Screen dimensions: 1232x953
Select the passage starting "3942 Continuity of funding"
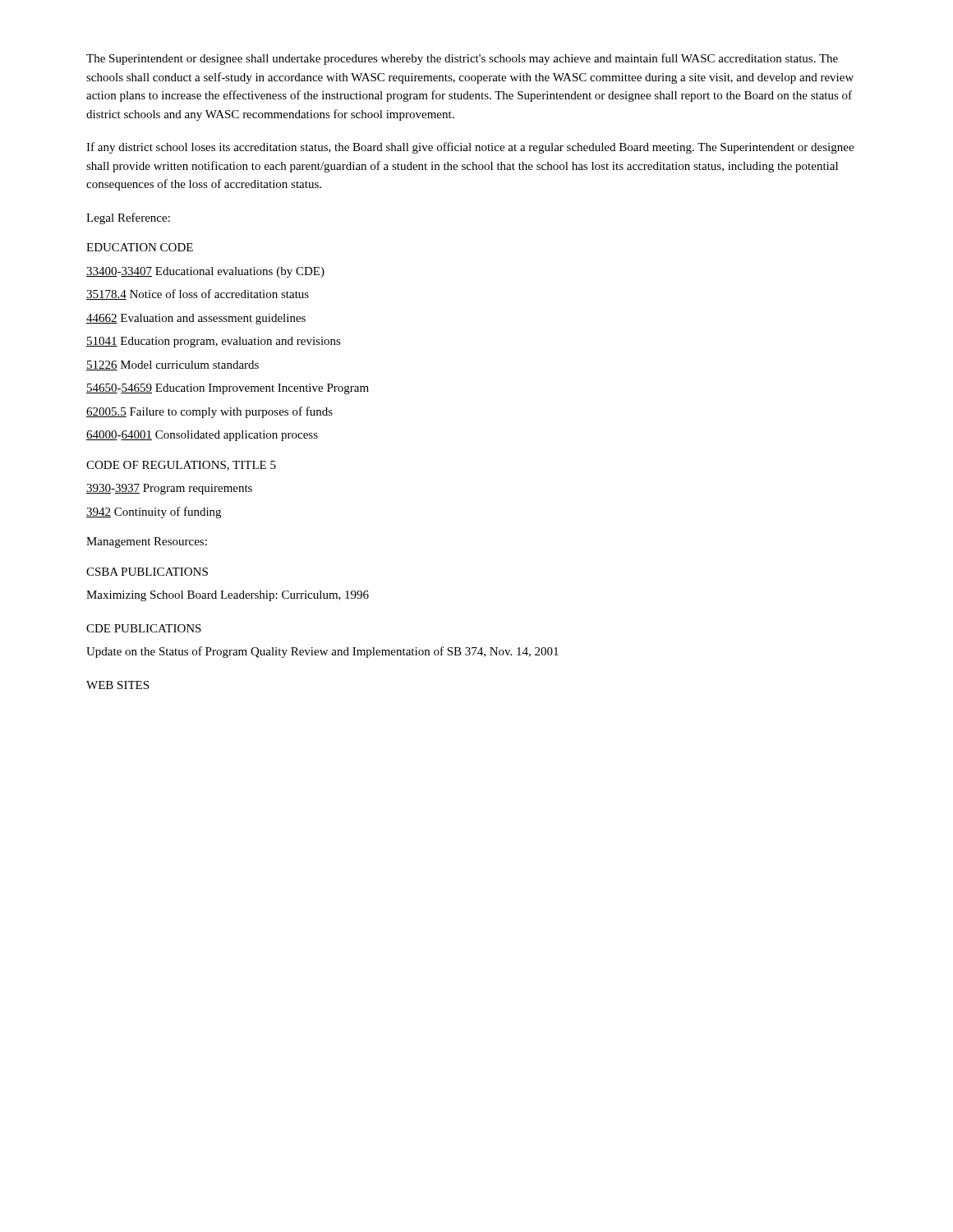click(x=154, y=511)
